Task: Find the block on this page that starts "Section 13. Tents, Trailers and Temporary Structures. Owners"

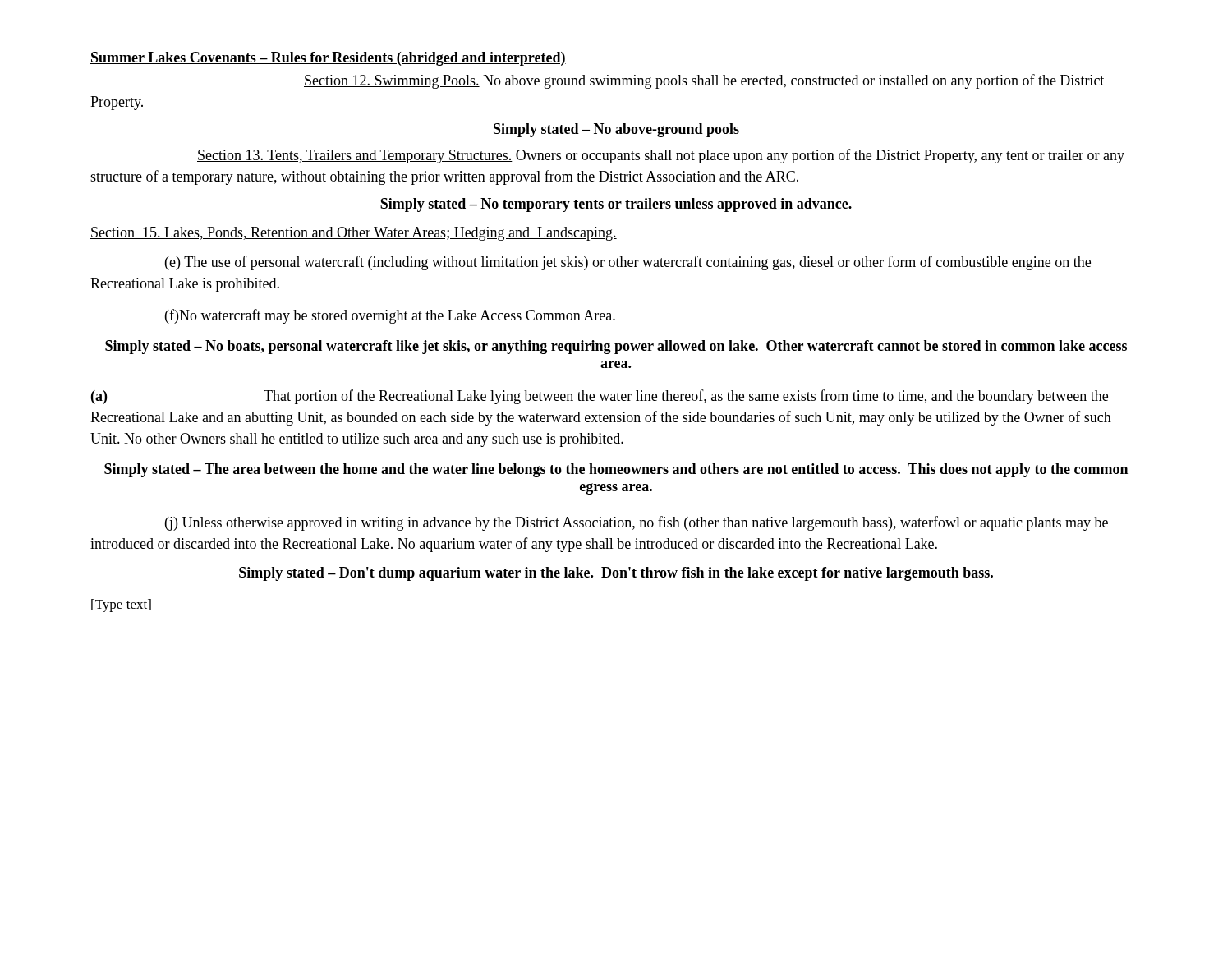Action: (x=607, y=166)
